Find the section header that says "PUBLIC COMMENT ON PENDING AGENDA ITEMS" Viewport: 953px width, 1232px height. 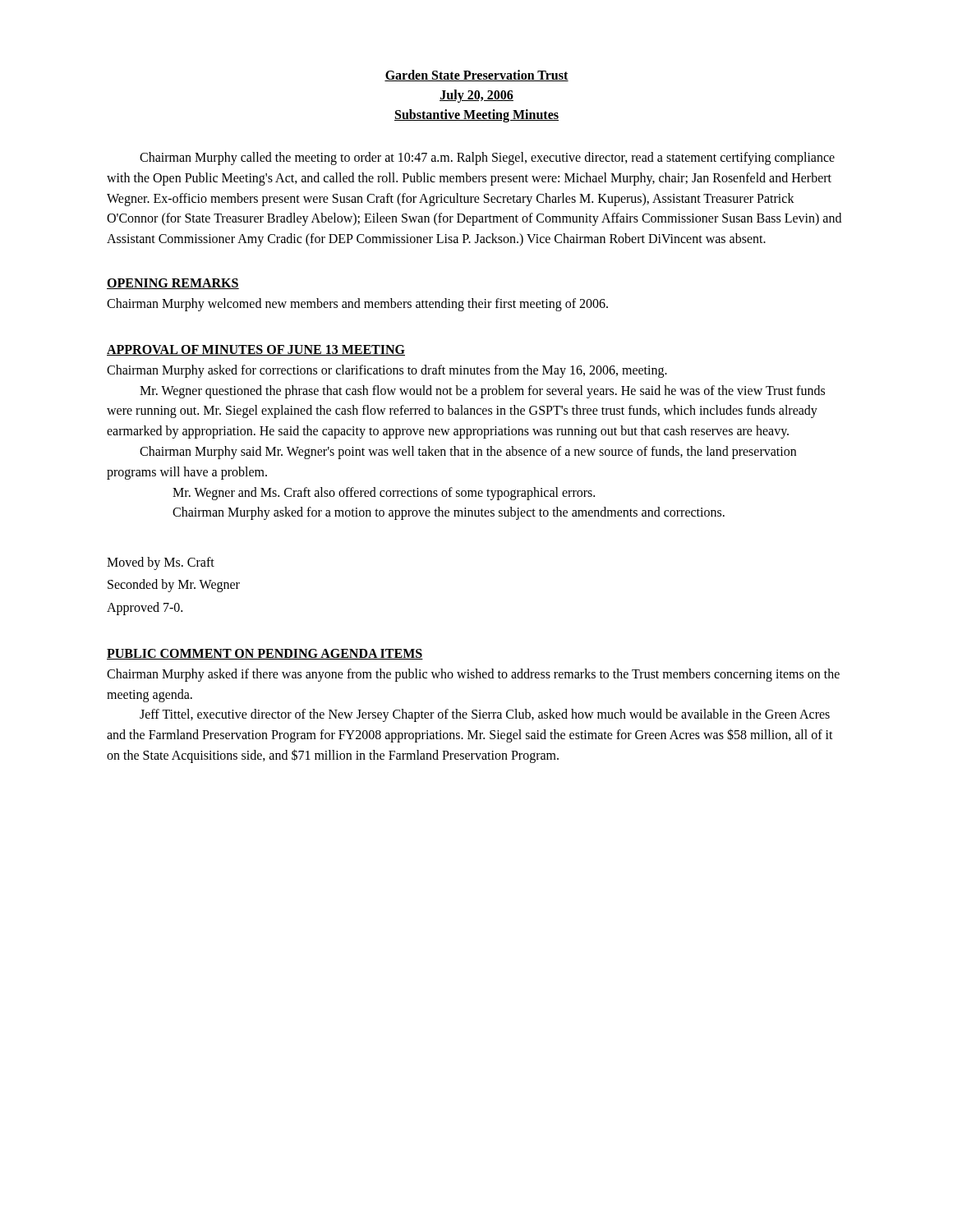click(x=265, y=653)
